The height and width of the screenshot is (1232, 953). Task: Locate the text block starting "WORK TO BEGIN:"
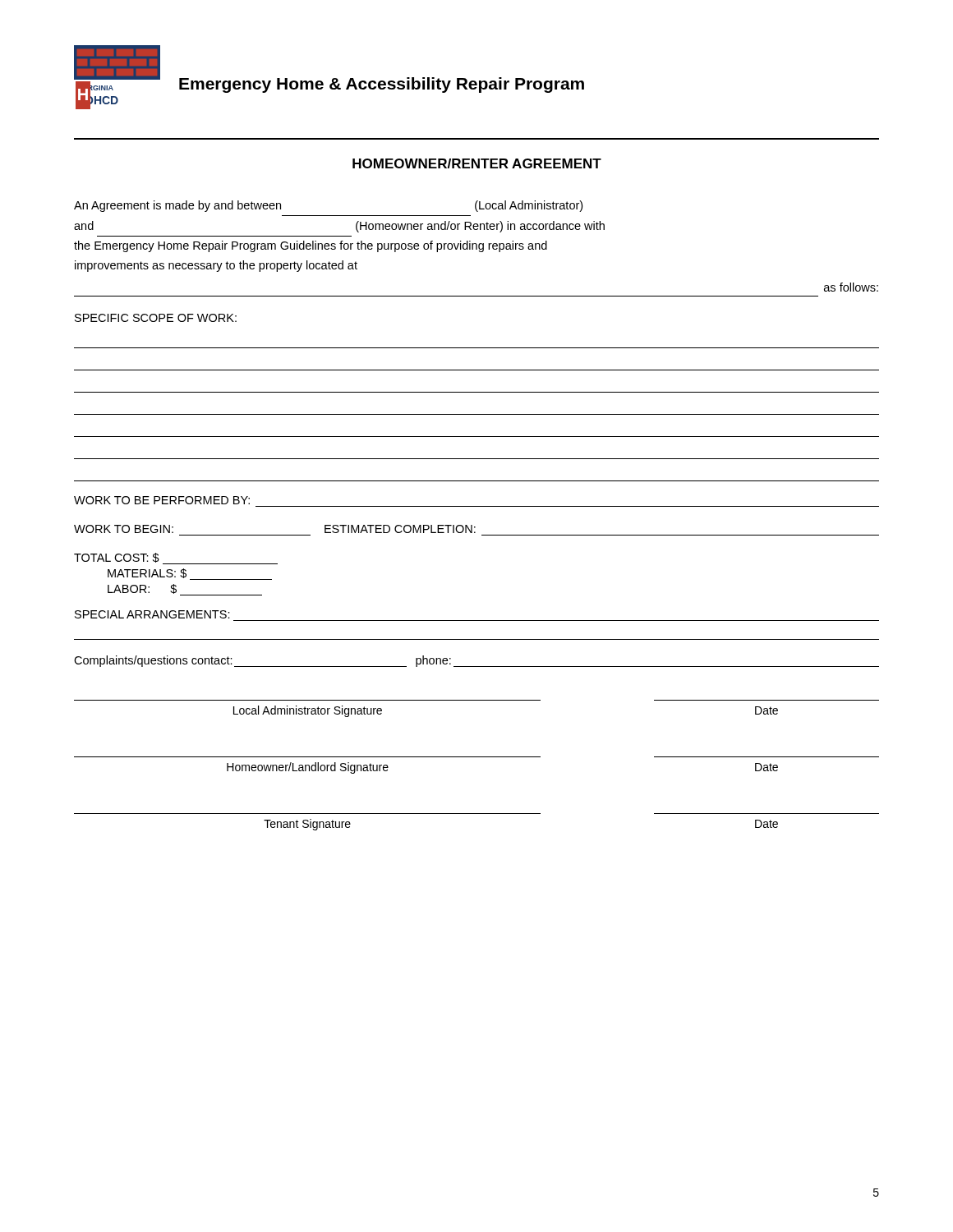(x=476, y=528)
